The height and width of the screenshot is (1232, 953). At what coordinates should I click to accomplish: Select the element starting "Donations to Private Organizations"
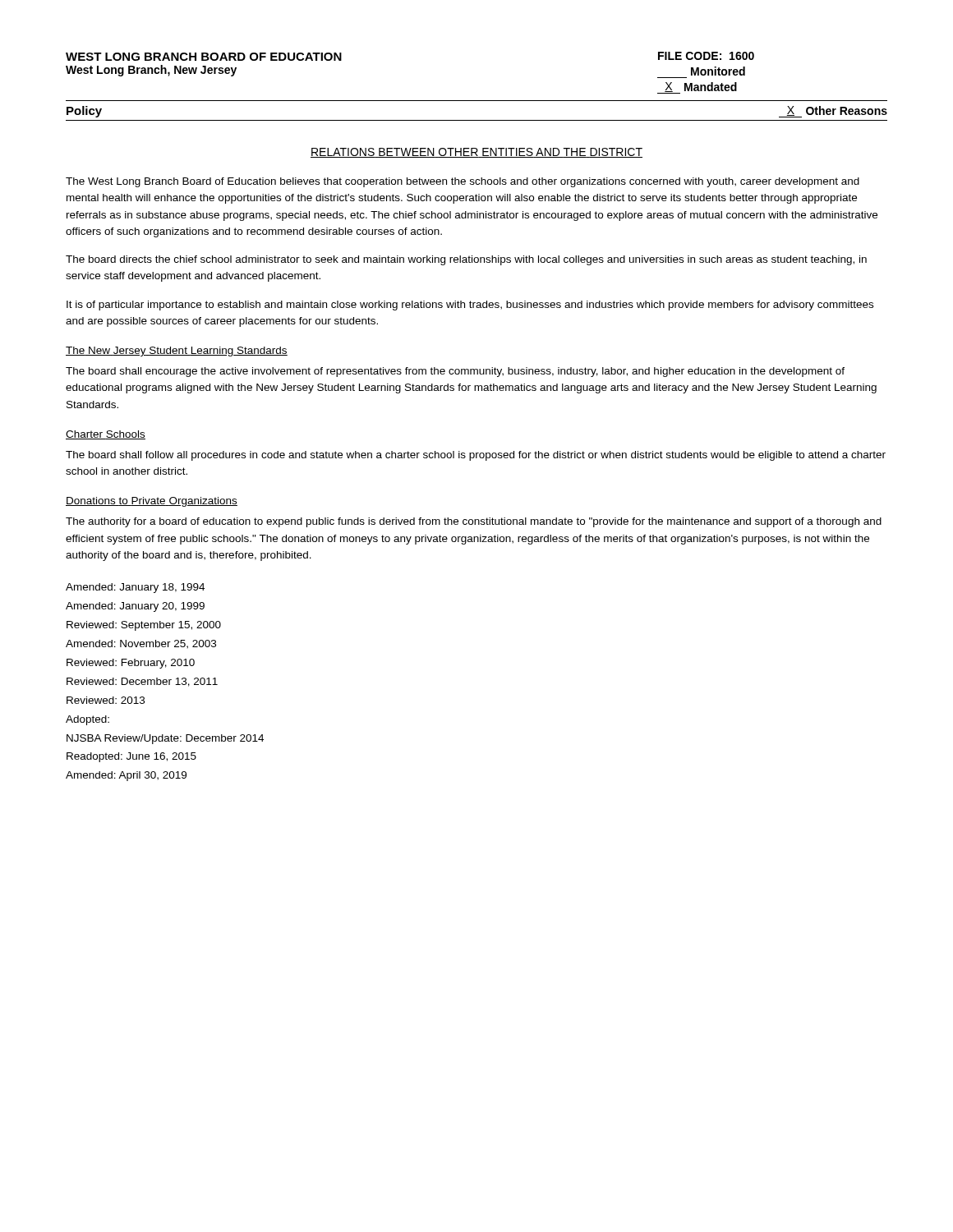pyautogui.click(x=151, y=501)
